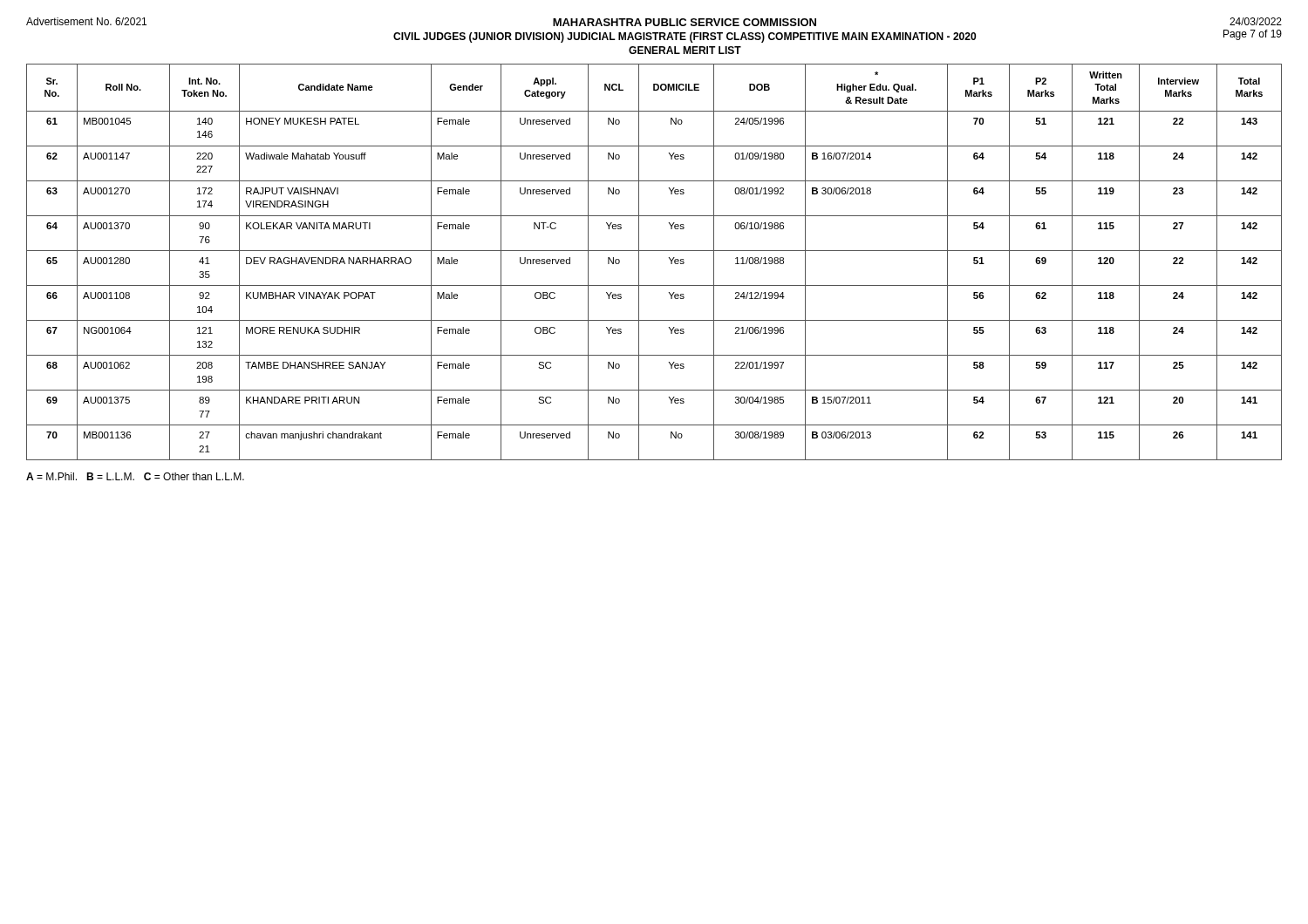The height and width of the screenshot is (924, 1308).
Task: Select a table
Action: (x=654, y=262)
